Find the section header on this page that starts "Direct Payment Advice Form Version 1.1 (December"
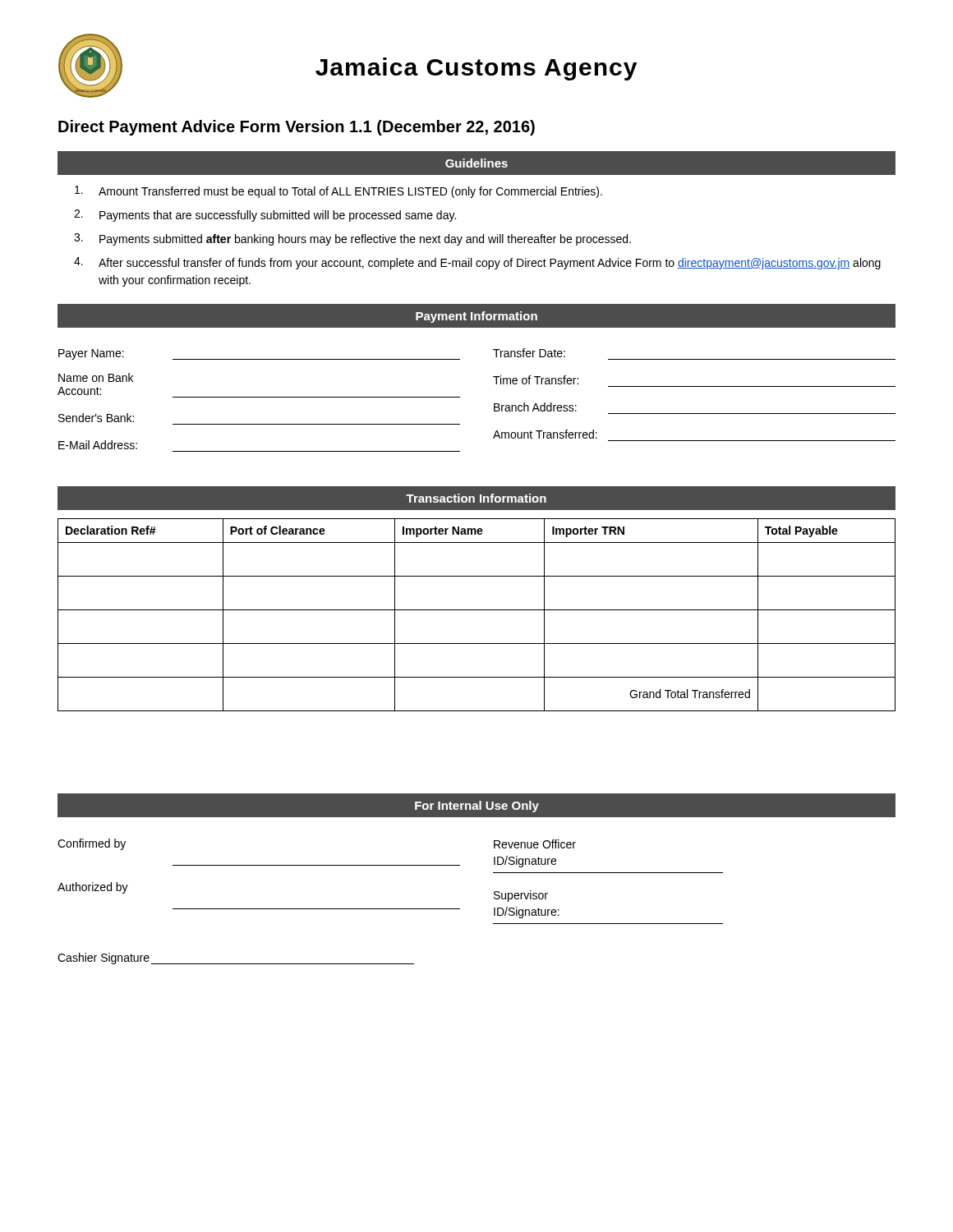The height and width of the screenshot is (1232, 953). 296,126
